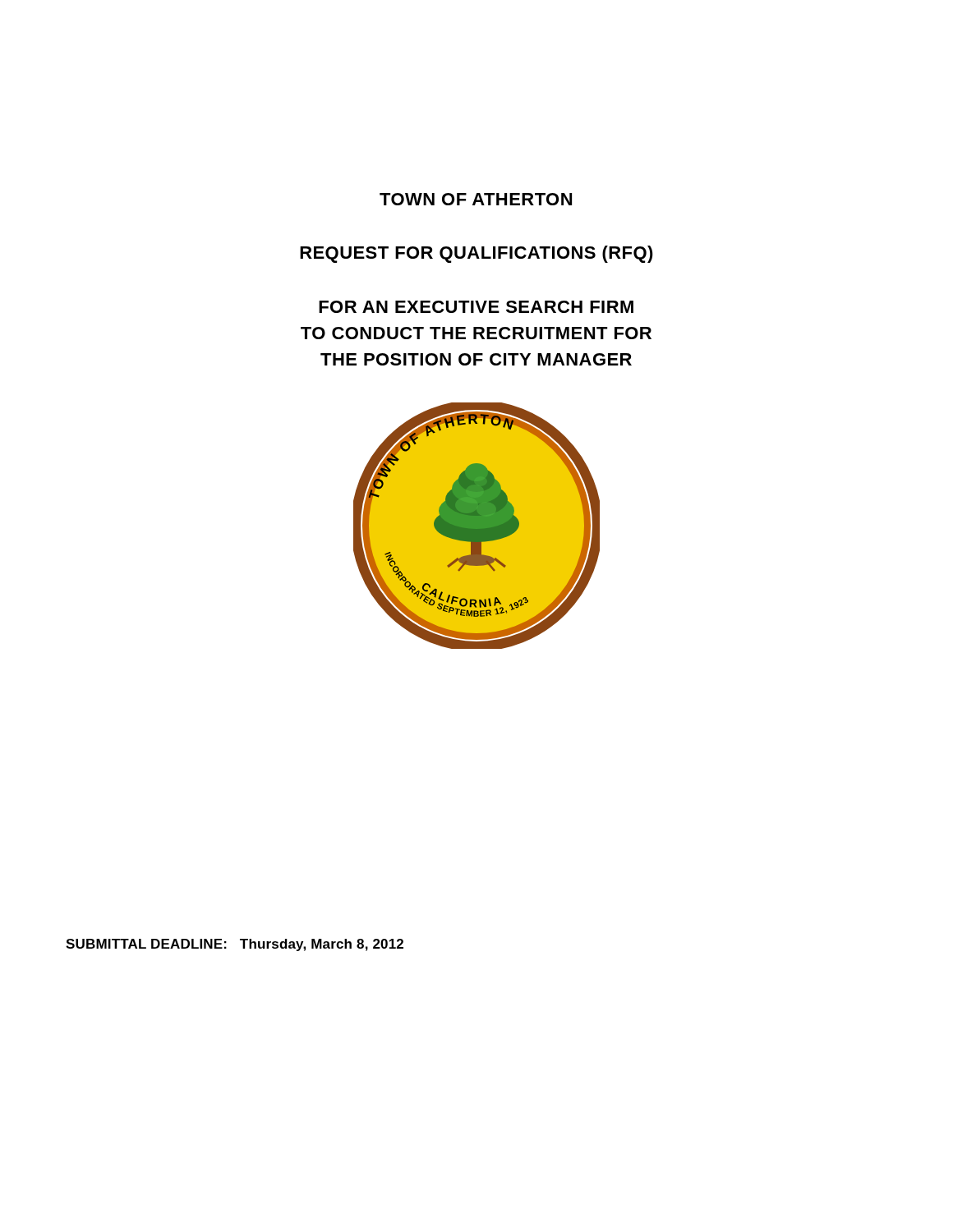Screen dimensions: 1232x953
Task: Select the title containing "REQUEST FOR QUALIFICATIONS"
Action: [476, 253]
